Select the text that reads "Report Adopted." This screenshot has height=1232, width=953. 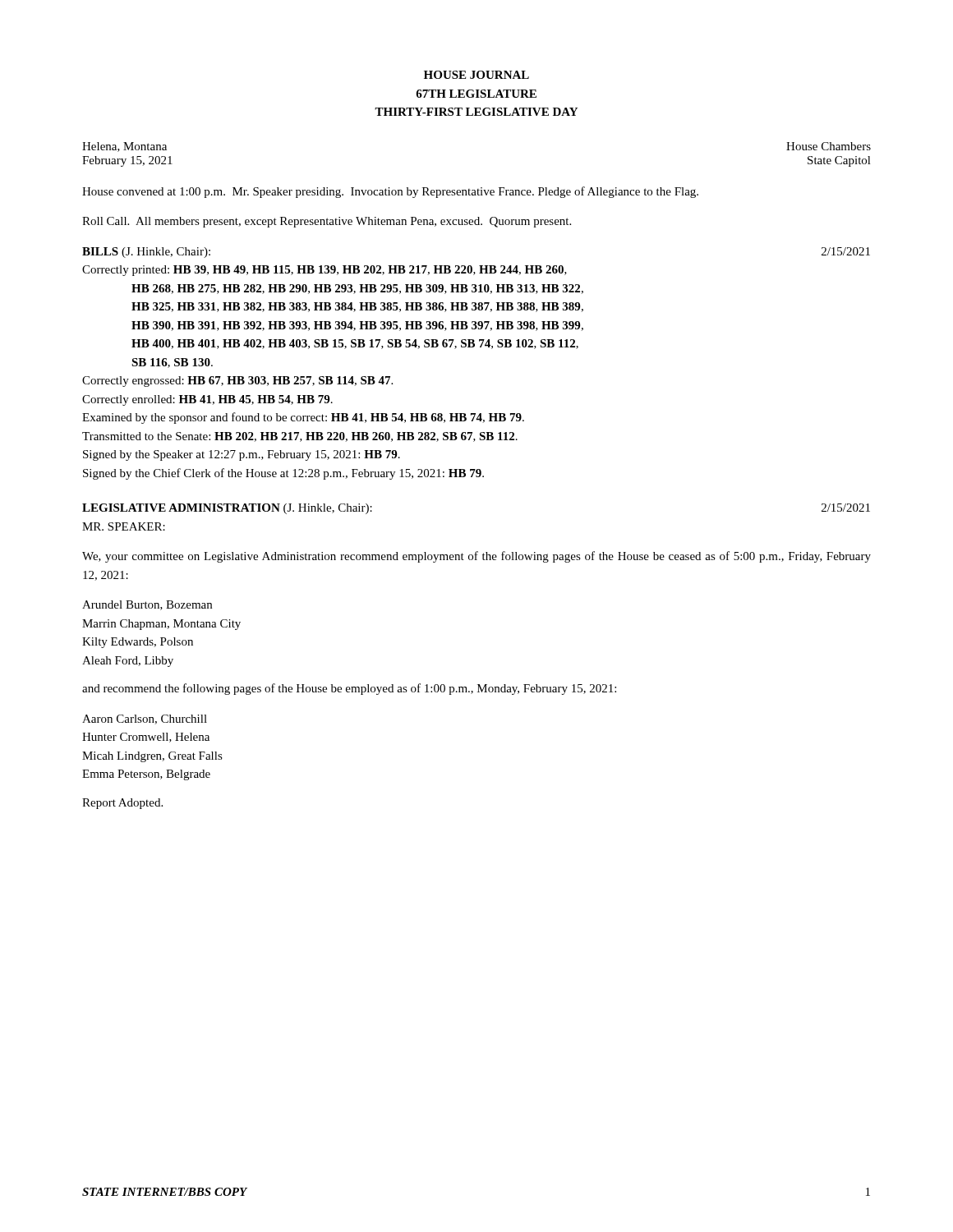tap(123, 802)
